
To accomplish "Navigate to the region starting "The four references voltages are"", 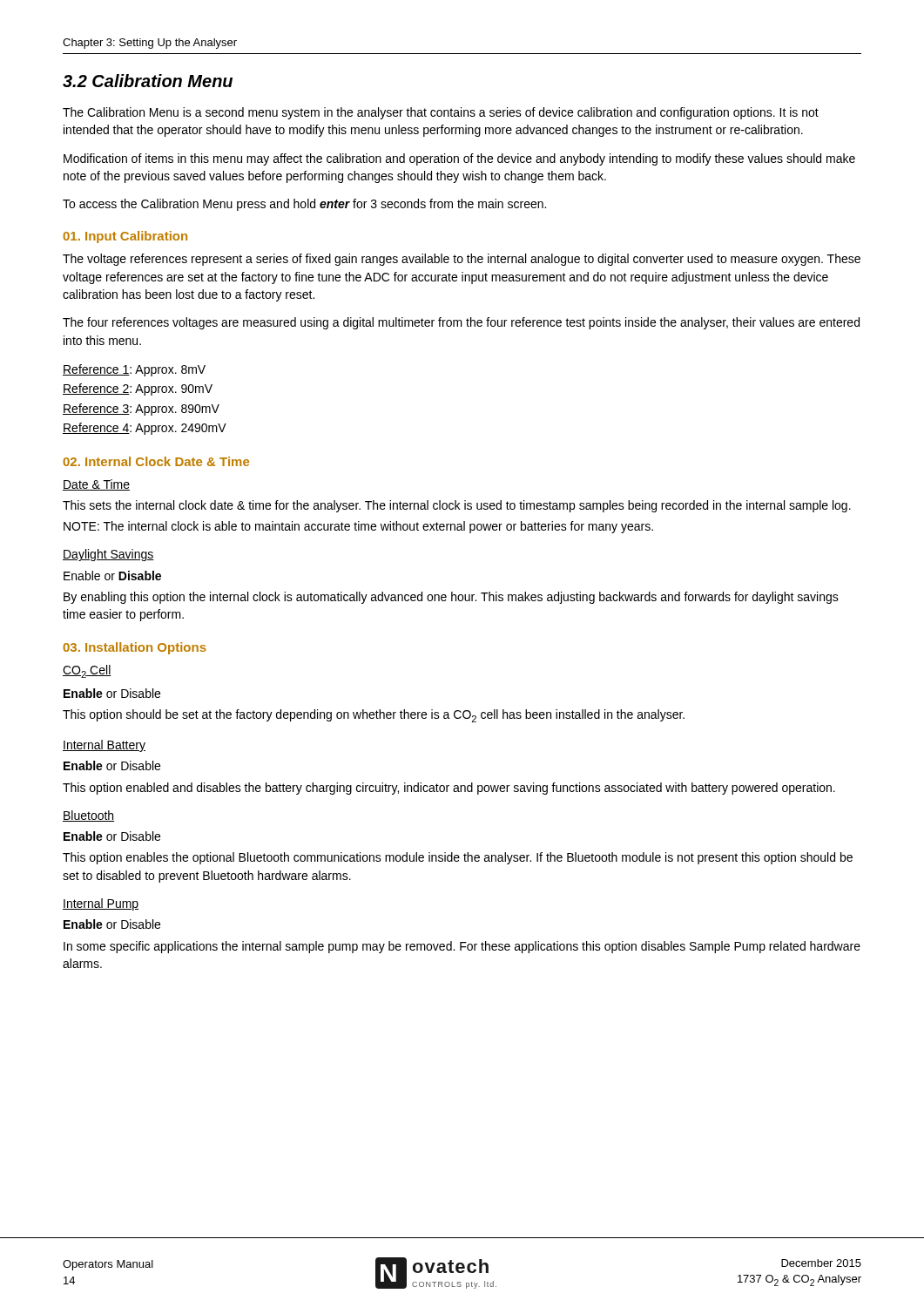I will click(462, 332).
